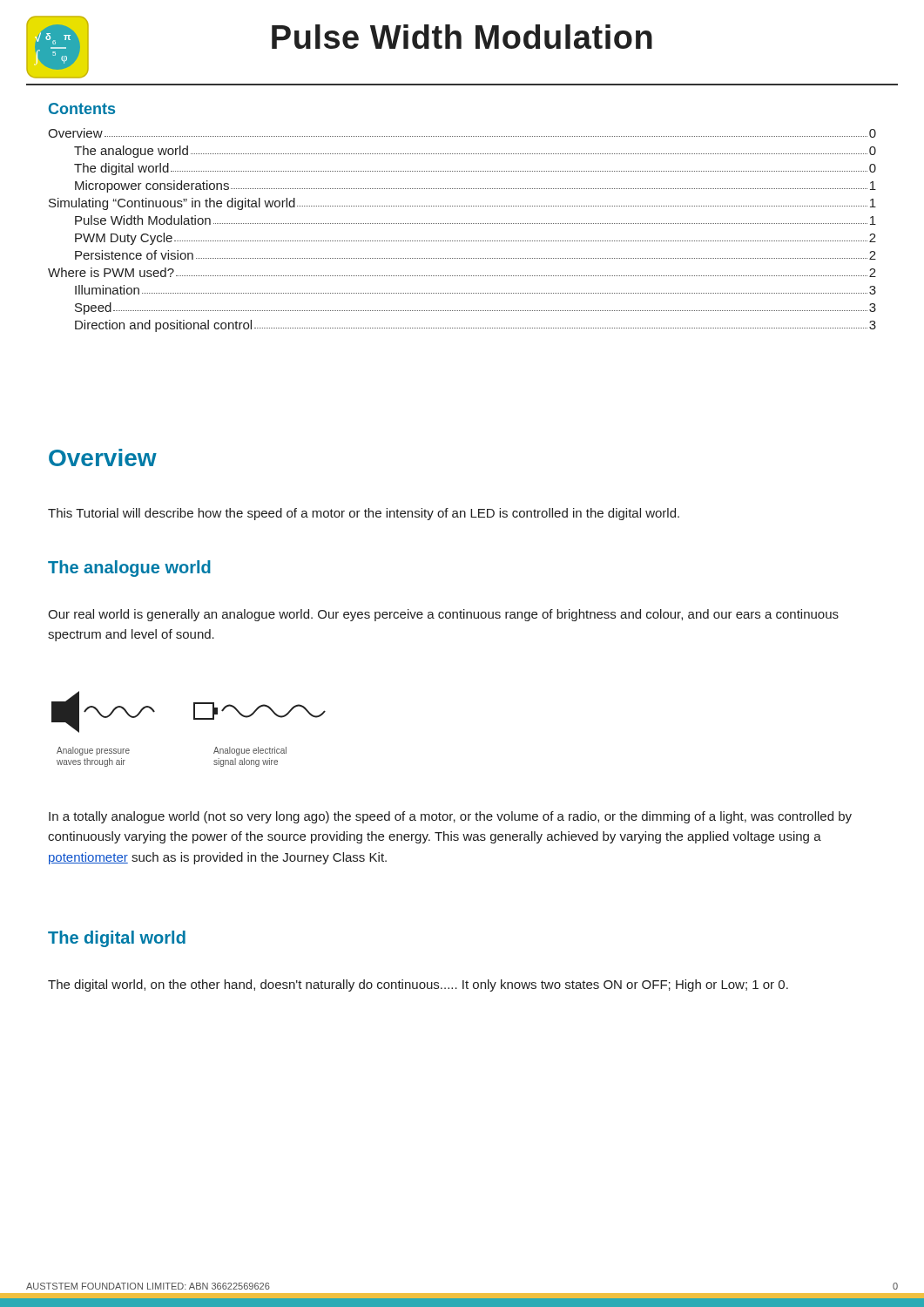
Task: Click on the list item with the text "The digital world 0"
Action: pos(462,167)
